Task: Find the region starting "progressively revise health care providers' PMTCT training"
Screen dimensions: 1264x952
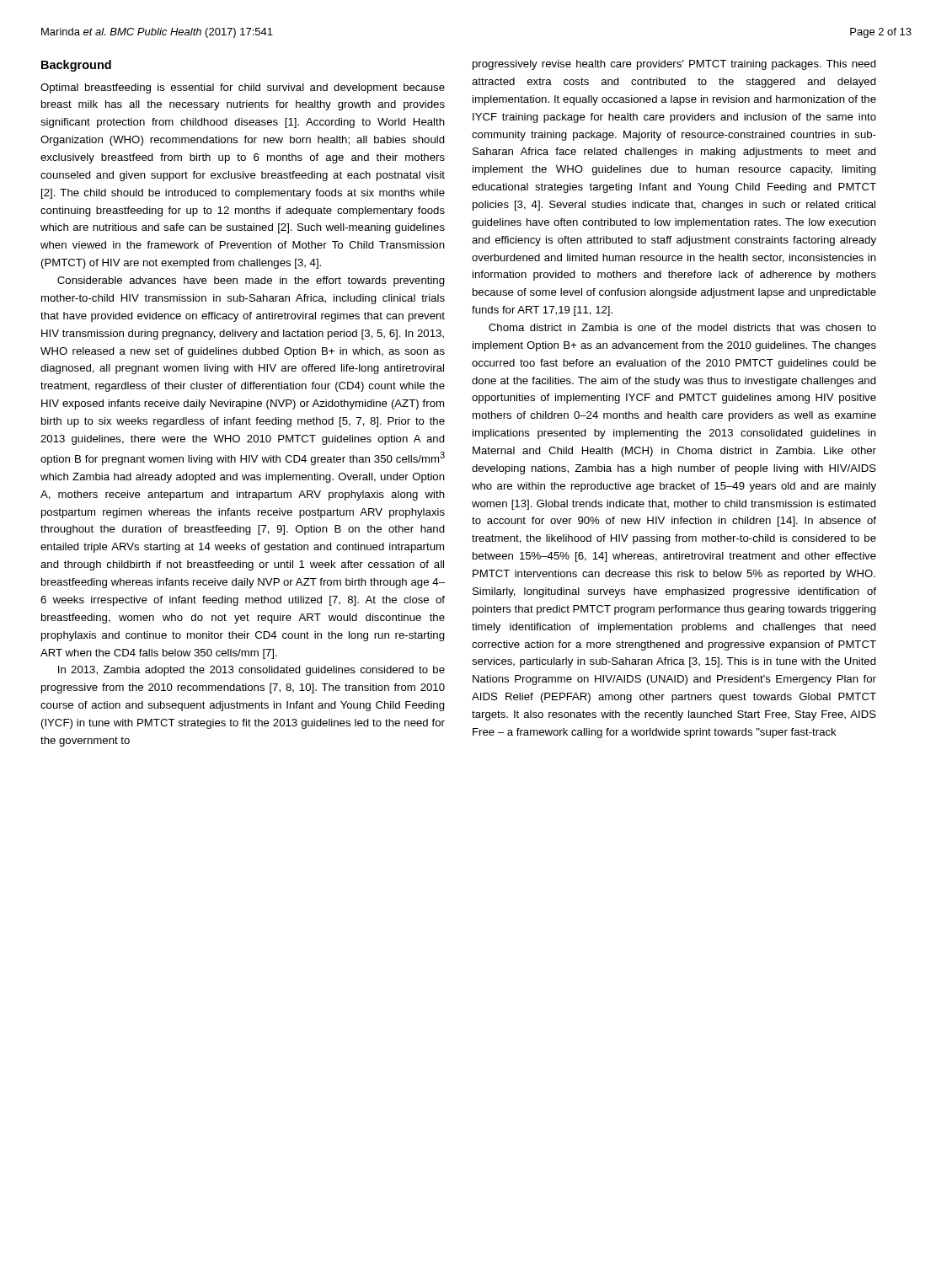Action: coord(674,398)
